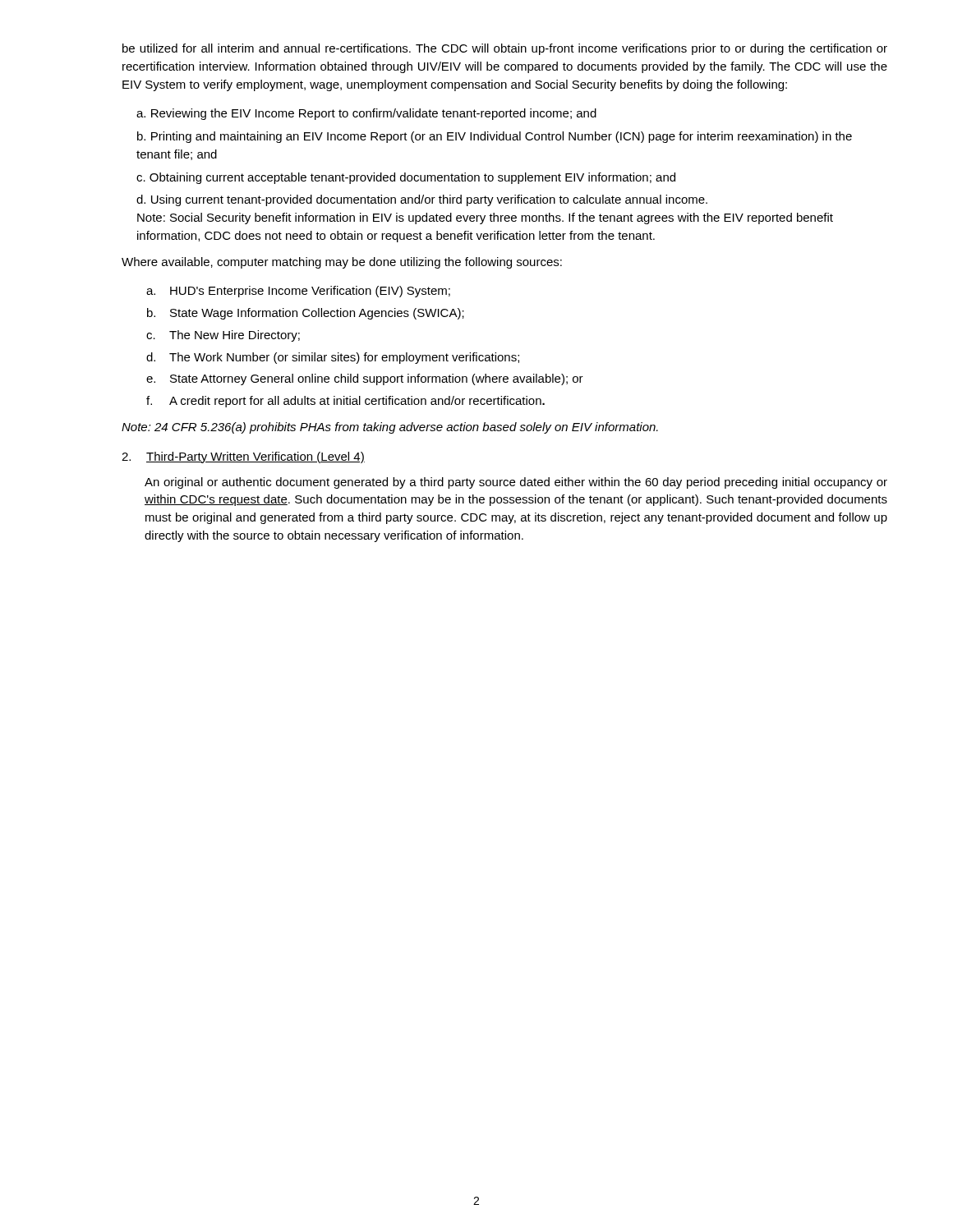This screenshot has width=953, height=1232.
Task: Select the text block starting "b. Printing and maintaining an EIV Income Report"
Action: click(x=494, y=145)
